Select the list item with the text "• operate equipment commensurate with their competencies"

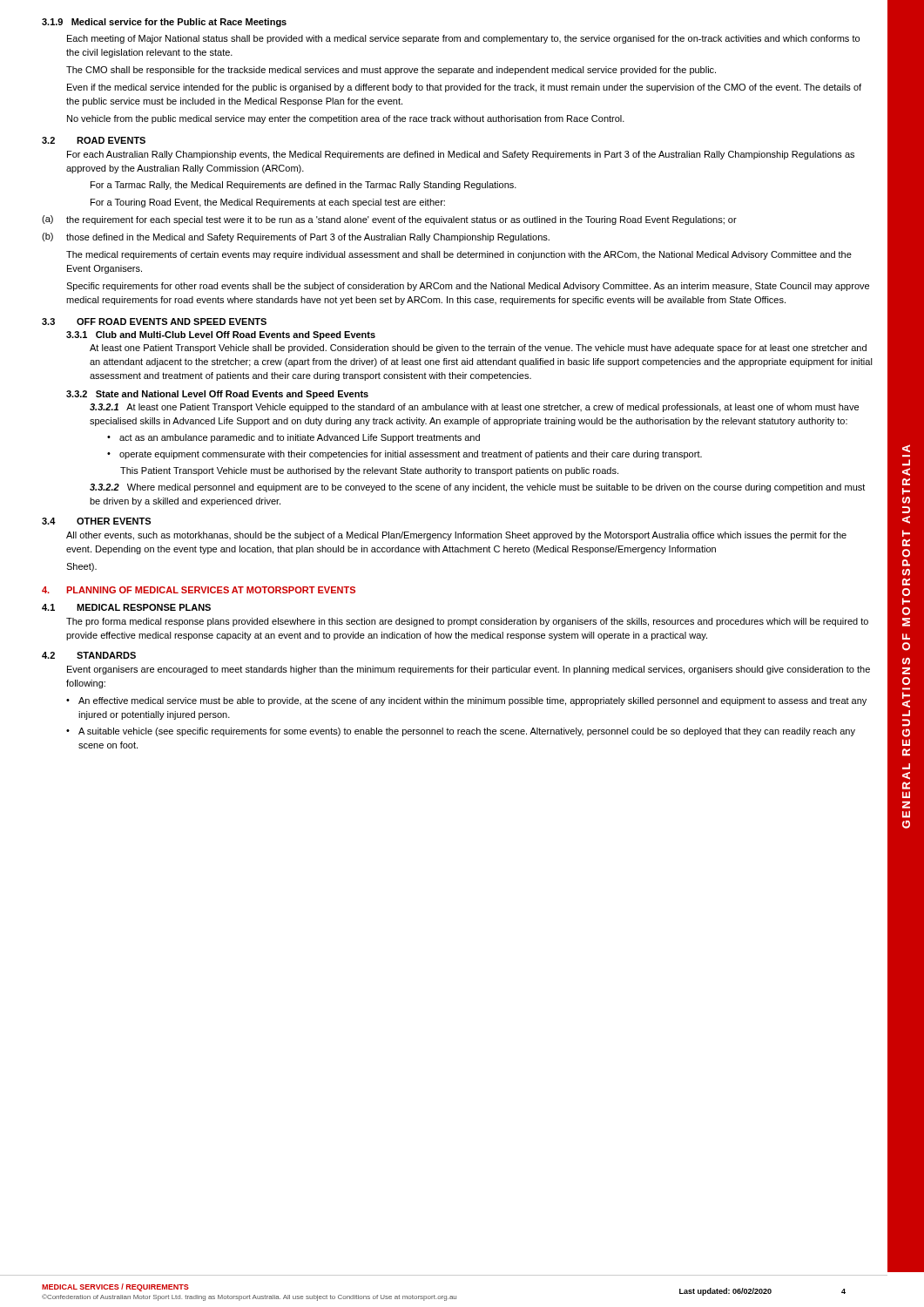(x=490, y=454)
